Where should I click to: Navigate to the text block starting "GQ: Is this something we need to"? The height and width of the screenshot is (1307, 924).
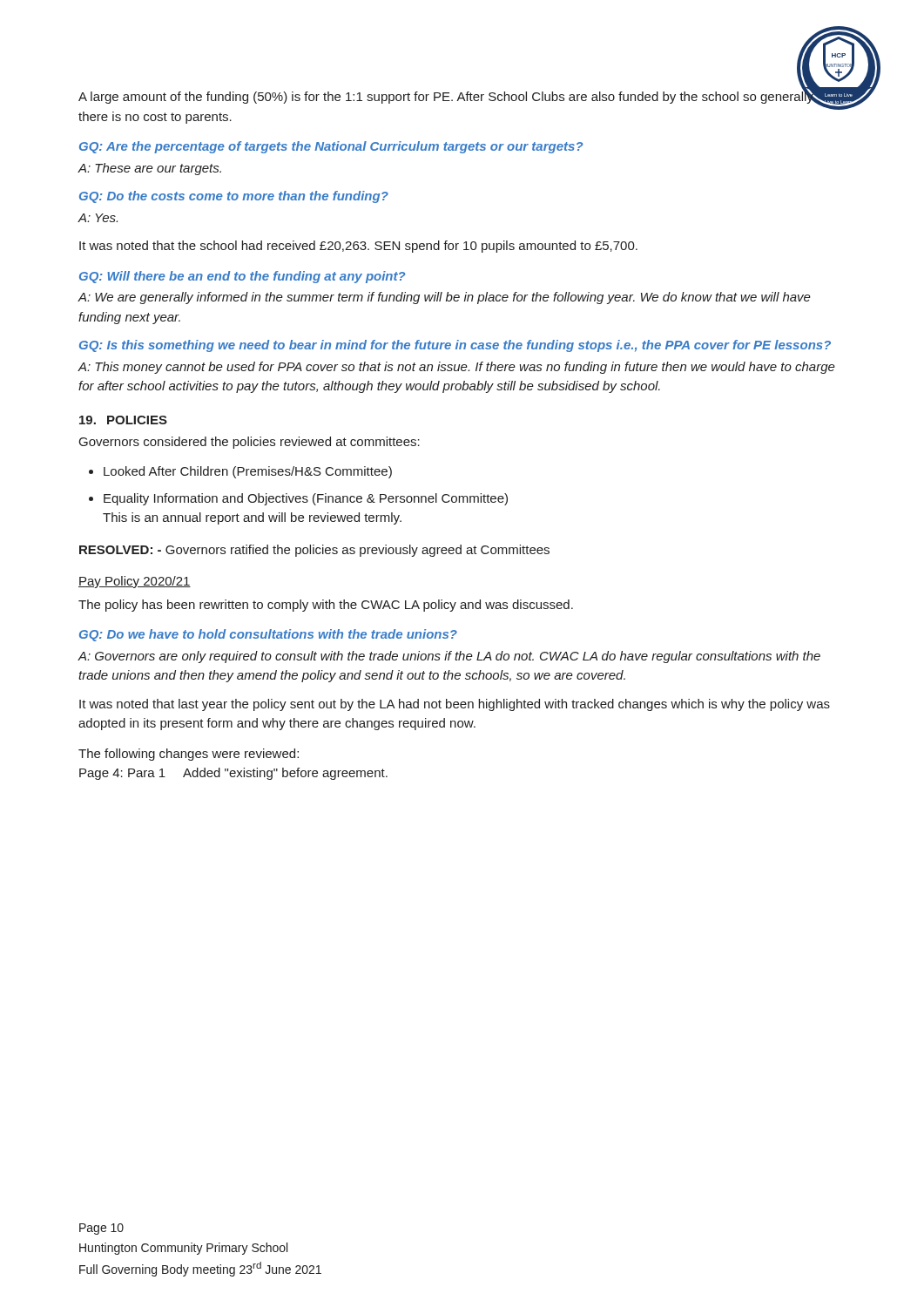click(x=462, y=366)
